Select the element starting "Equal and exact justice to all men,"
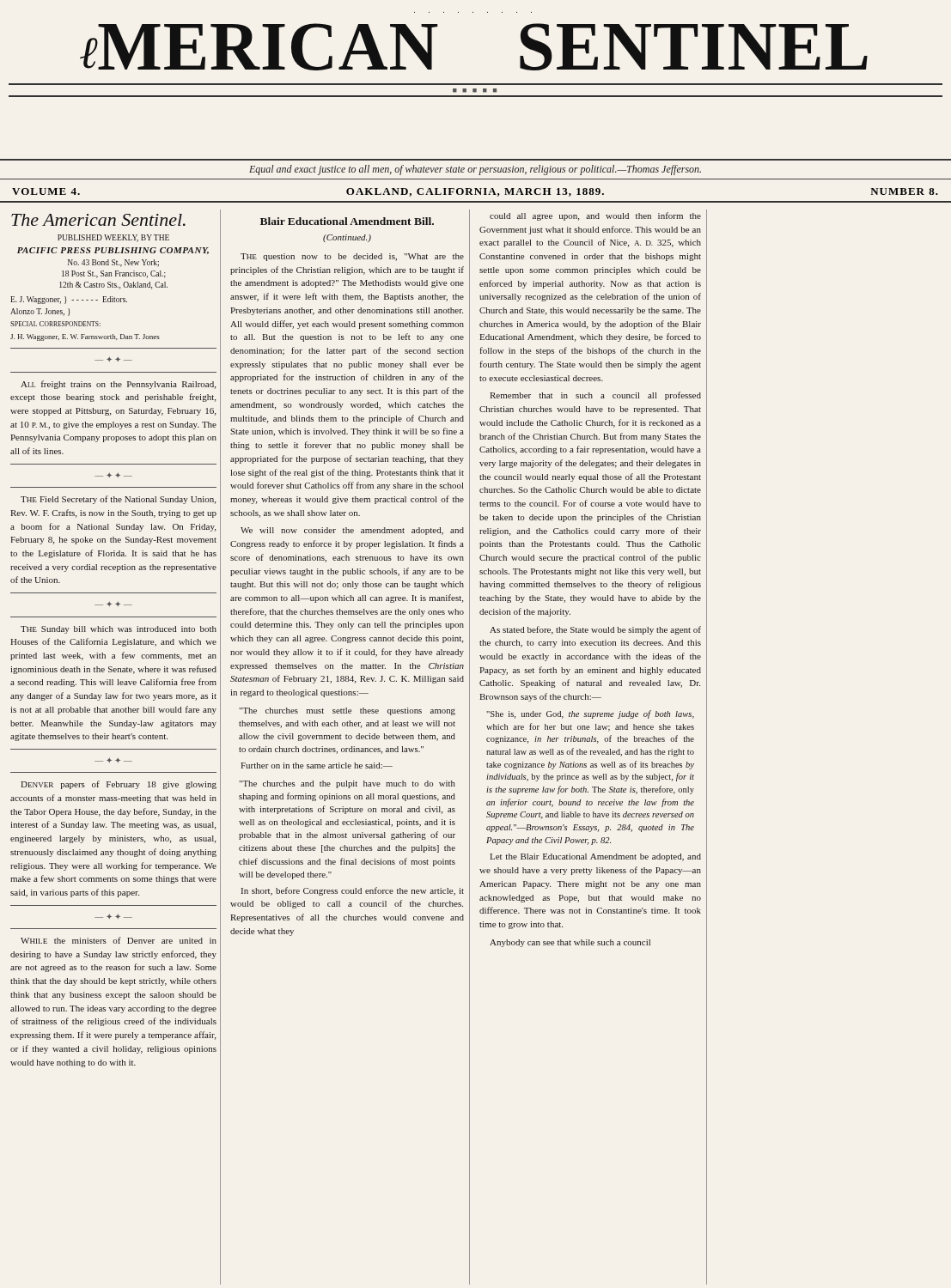The image size is (951, 1288). click(x=476, y=169)
